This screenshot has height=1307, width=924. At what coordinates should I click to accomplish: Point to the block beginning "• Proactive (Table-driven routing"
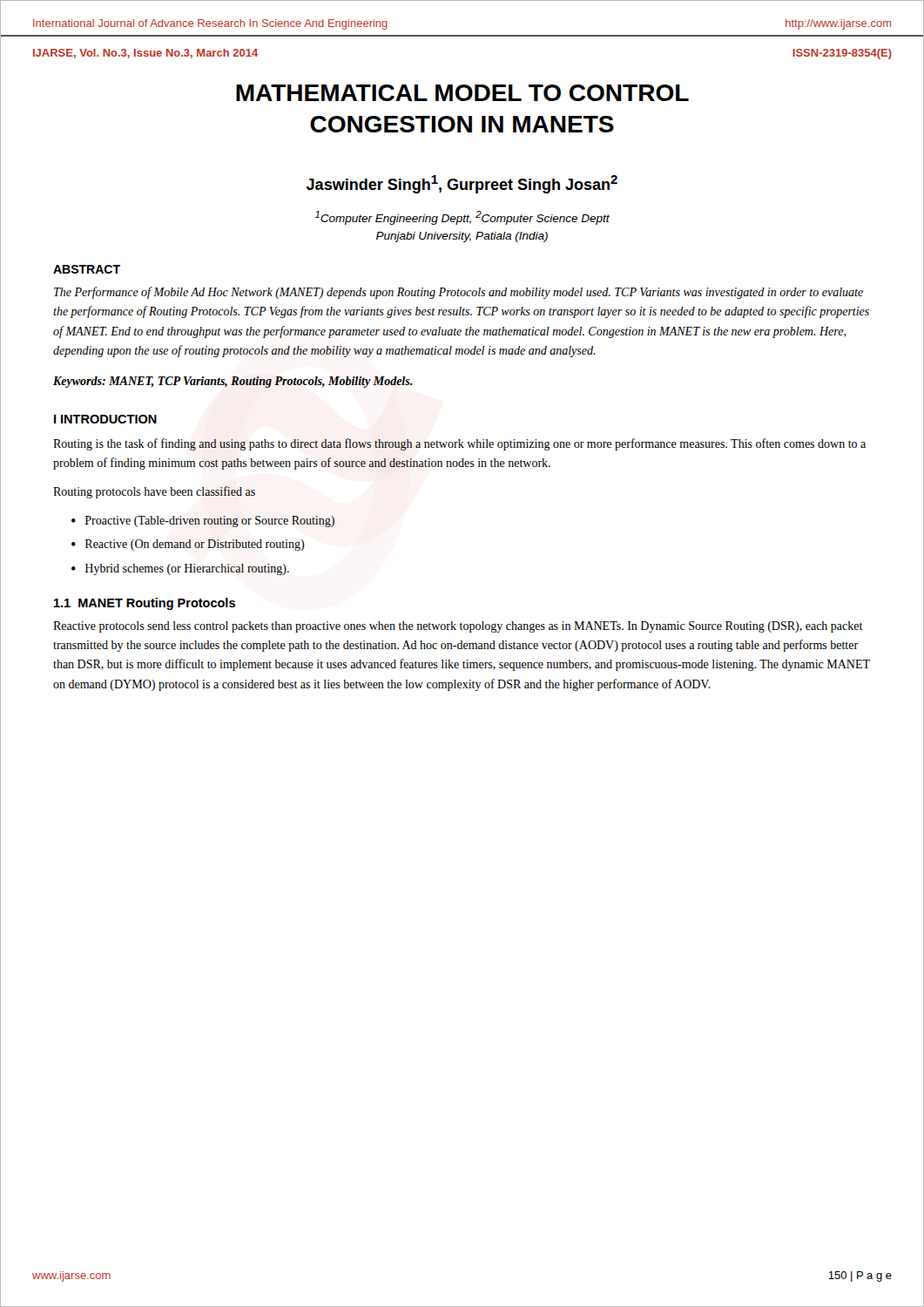pos(203,522)
